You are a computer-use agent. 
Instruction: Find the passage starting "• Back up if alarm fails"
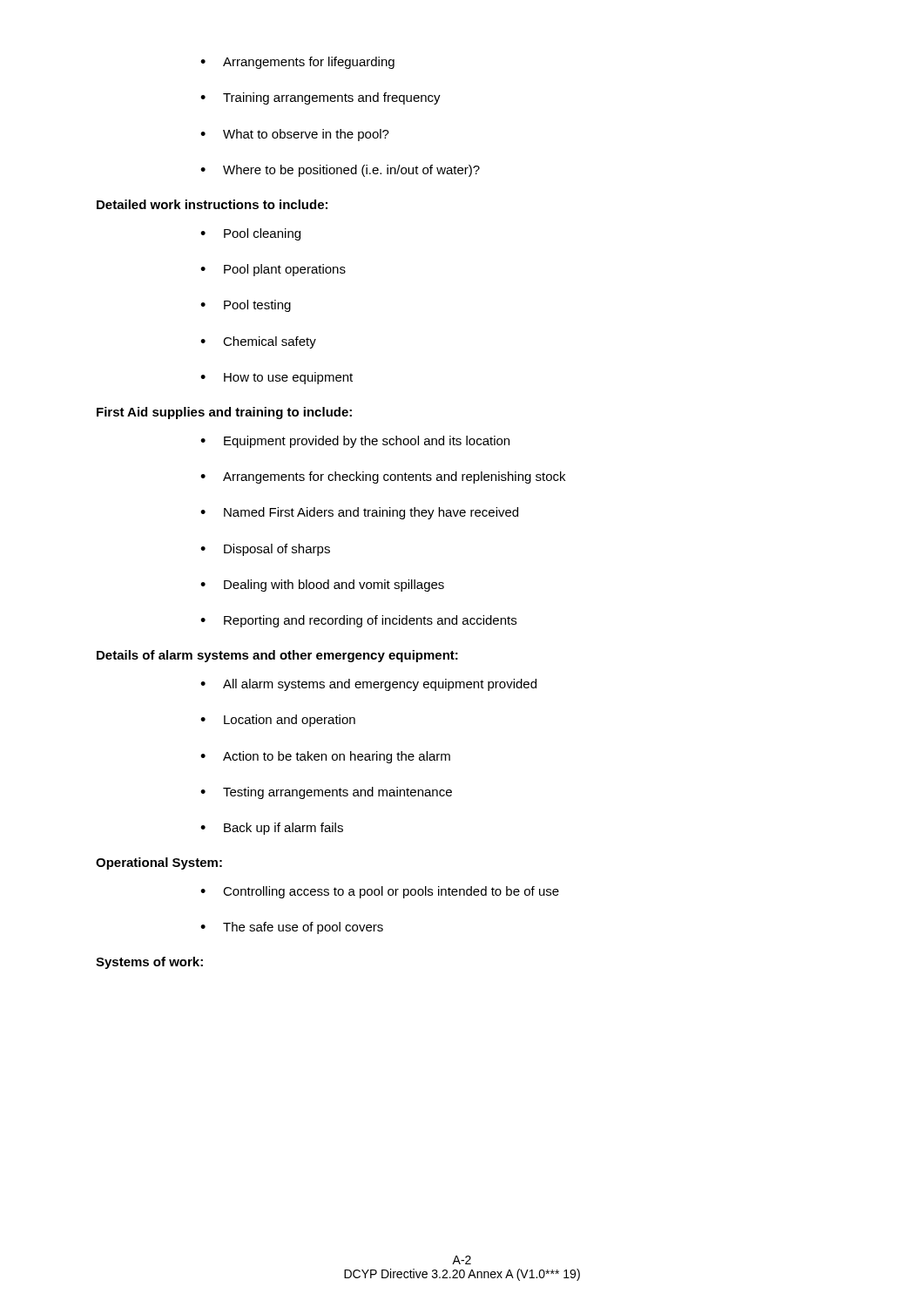(x=272, y=829)
